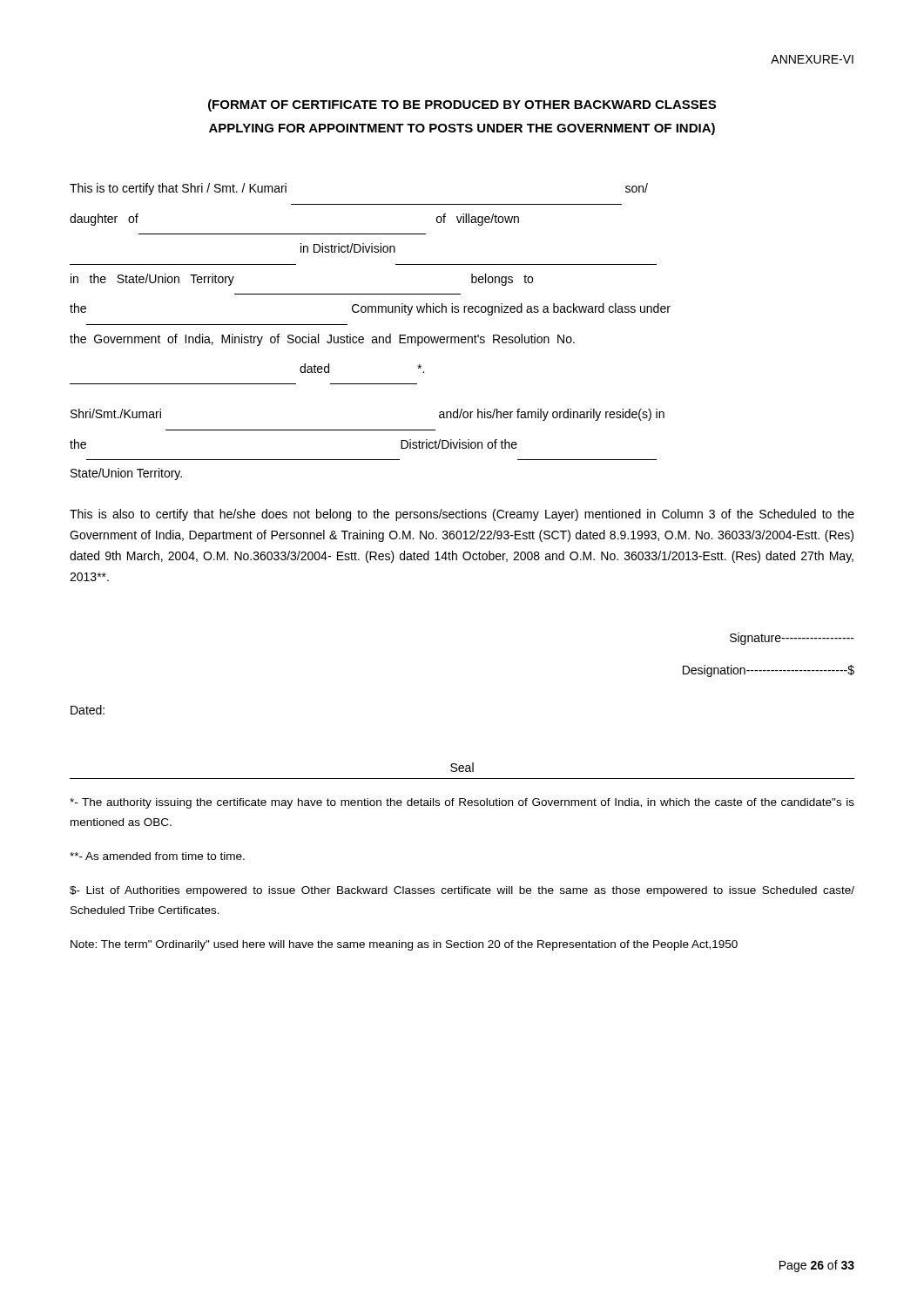This screenshot has width=924, height=1307.
Task: Select the block starting "This is also"
Action: 462,545
